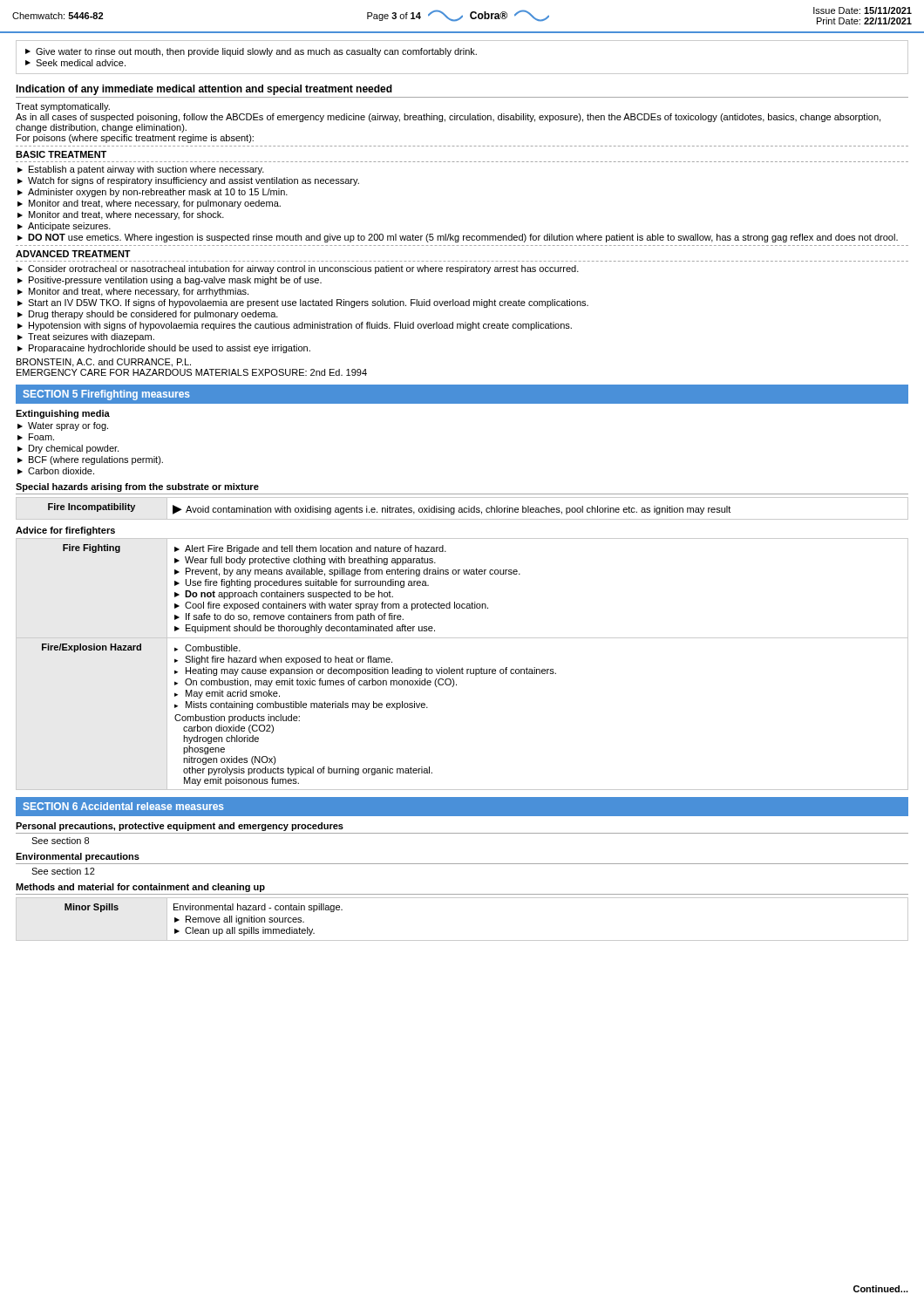Find the section header that reads "Environmental precautions"
The width and height of the screenshot is (924, 1308).
tap(78, 856)
